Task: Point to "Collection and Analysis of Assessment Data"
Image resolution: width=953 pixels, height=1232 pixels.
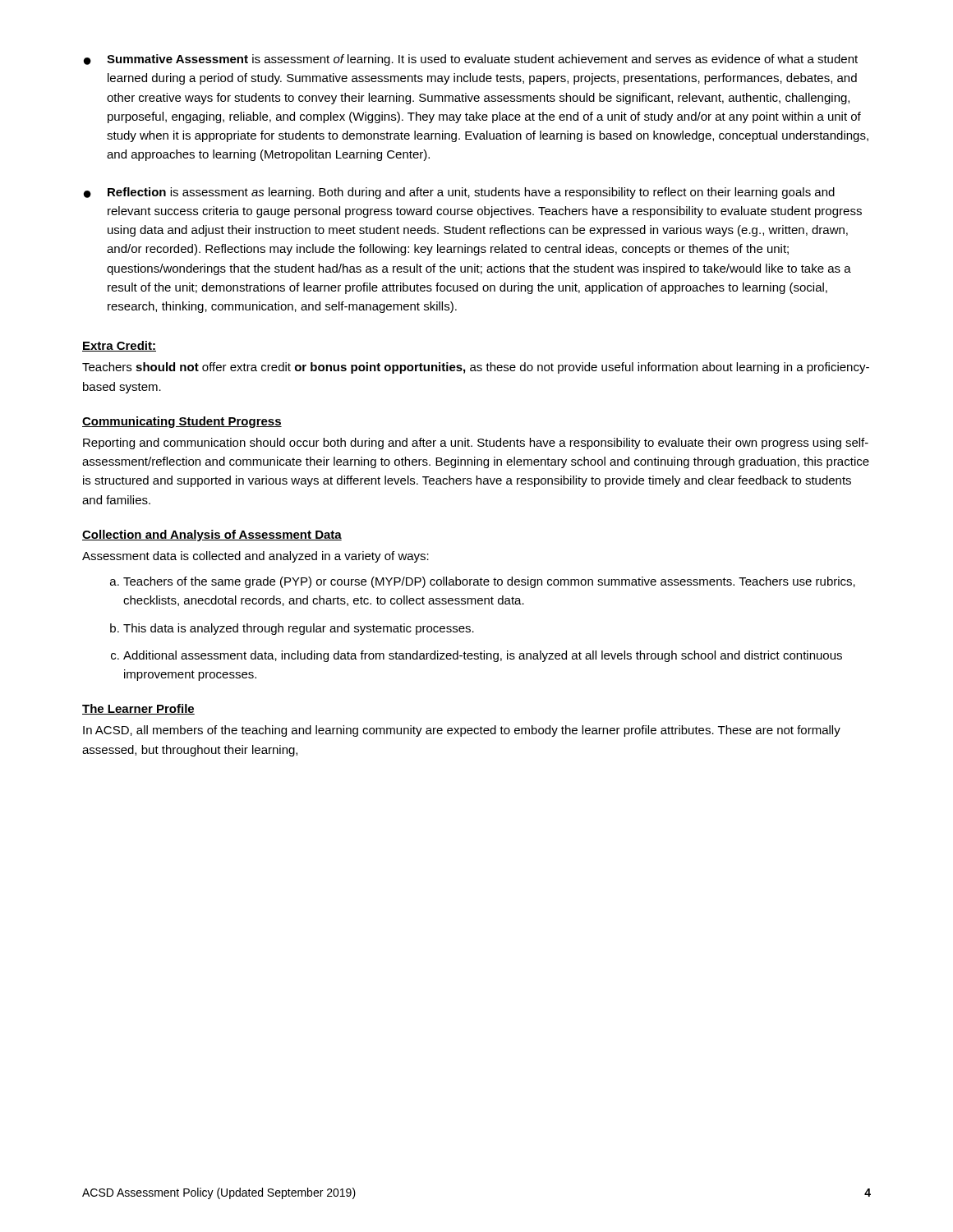Action: pyautogui.click(x=212, y=534)
